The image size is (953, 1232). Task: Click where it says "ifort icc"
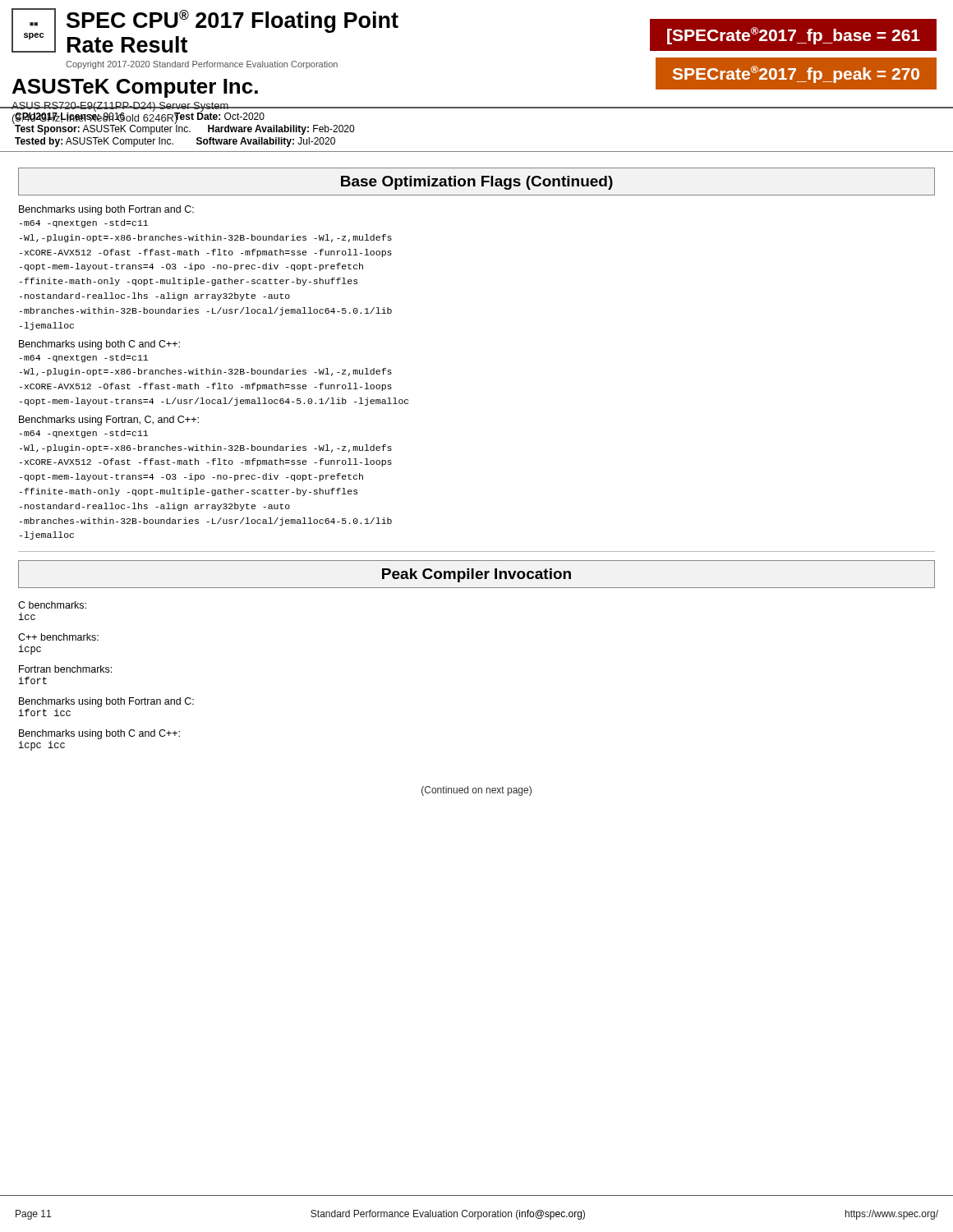coord(45,714)
